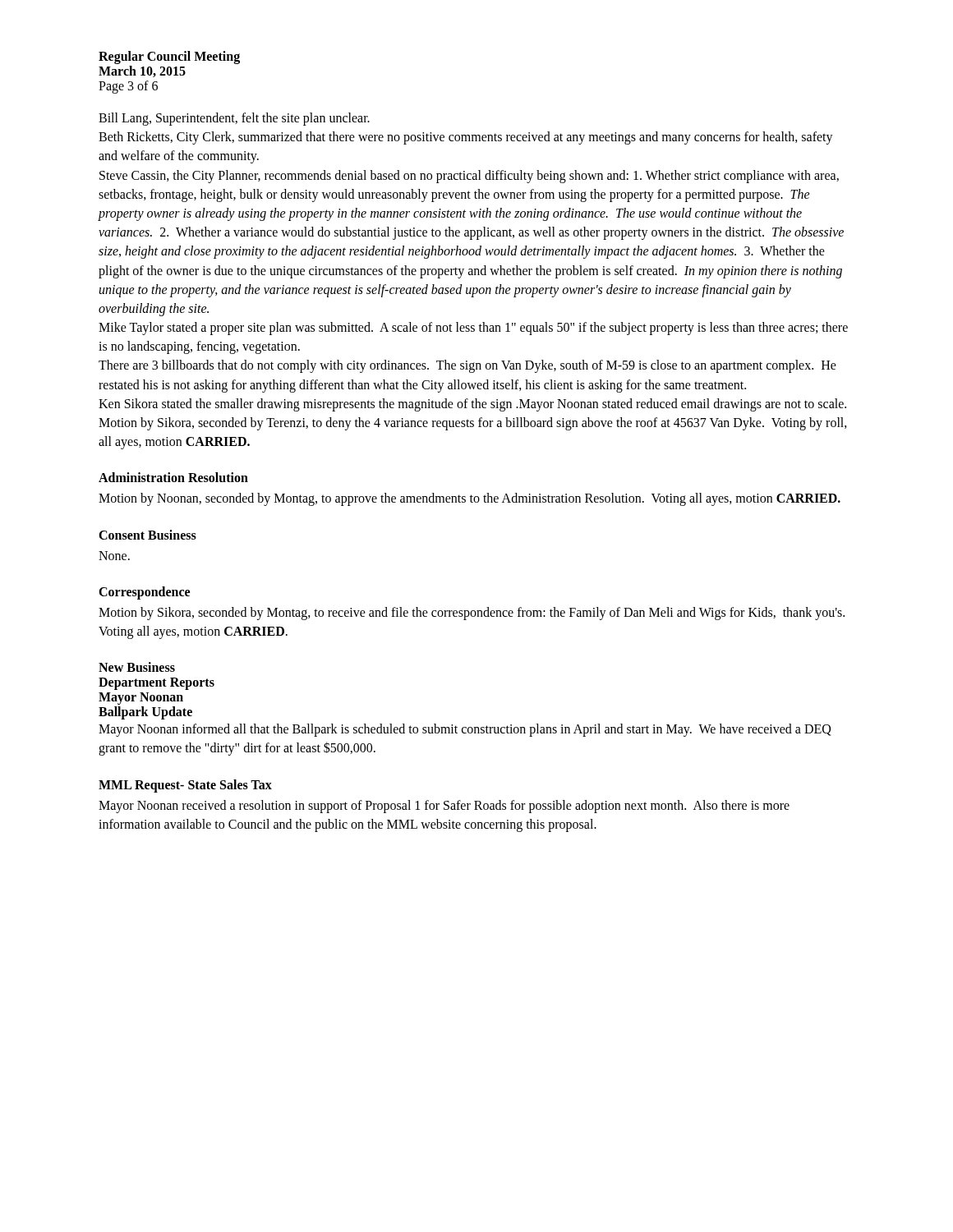Find the text starting "Mayor Noonan received a resolution in support"
953x1232 pixels.
pos(444,814)
